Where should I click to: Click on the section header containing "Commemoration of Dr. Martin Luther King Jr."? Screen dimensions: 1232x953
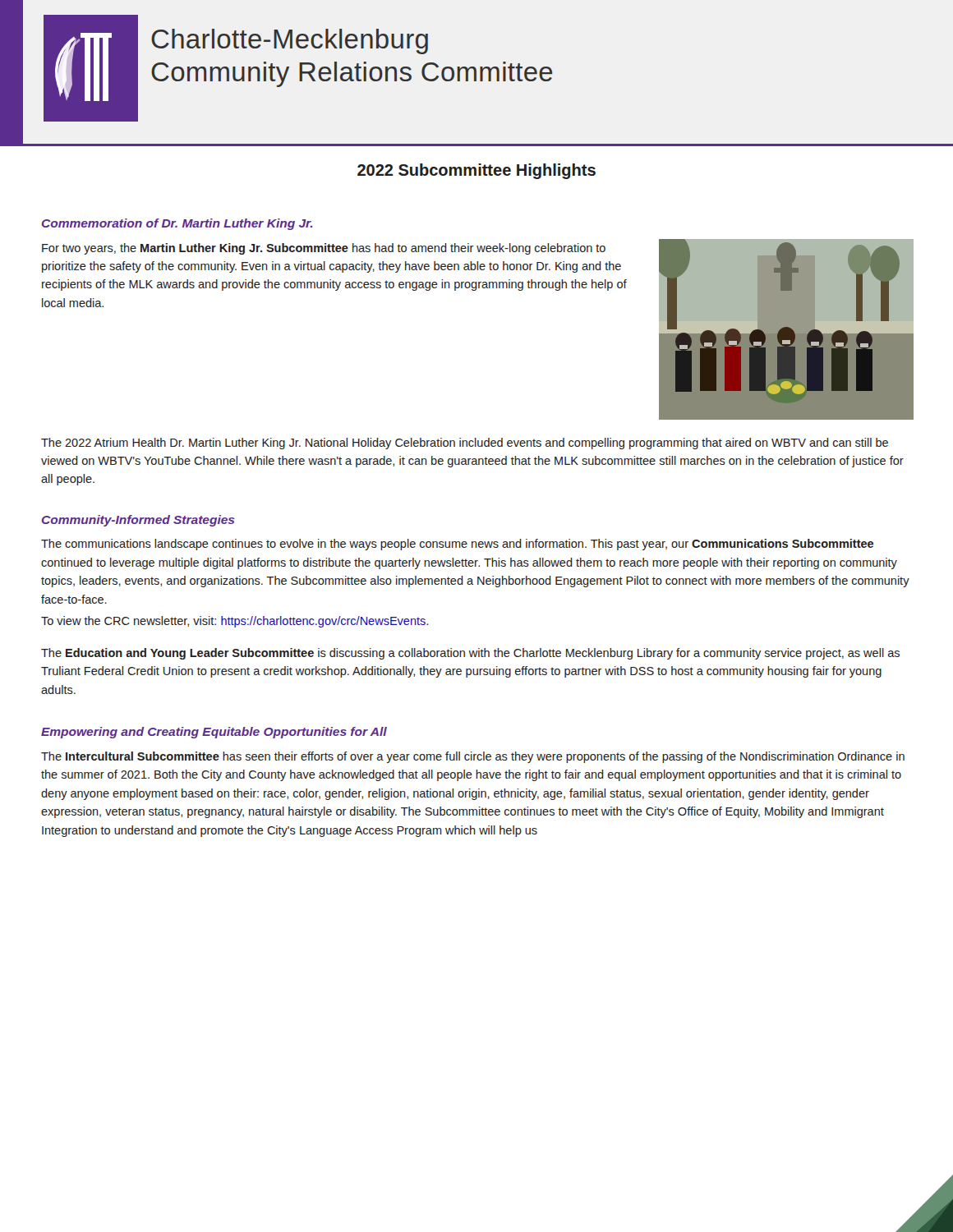click(x=177, y=223)
